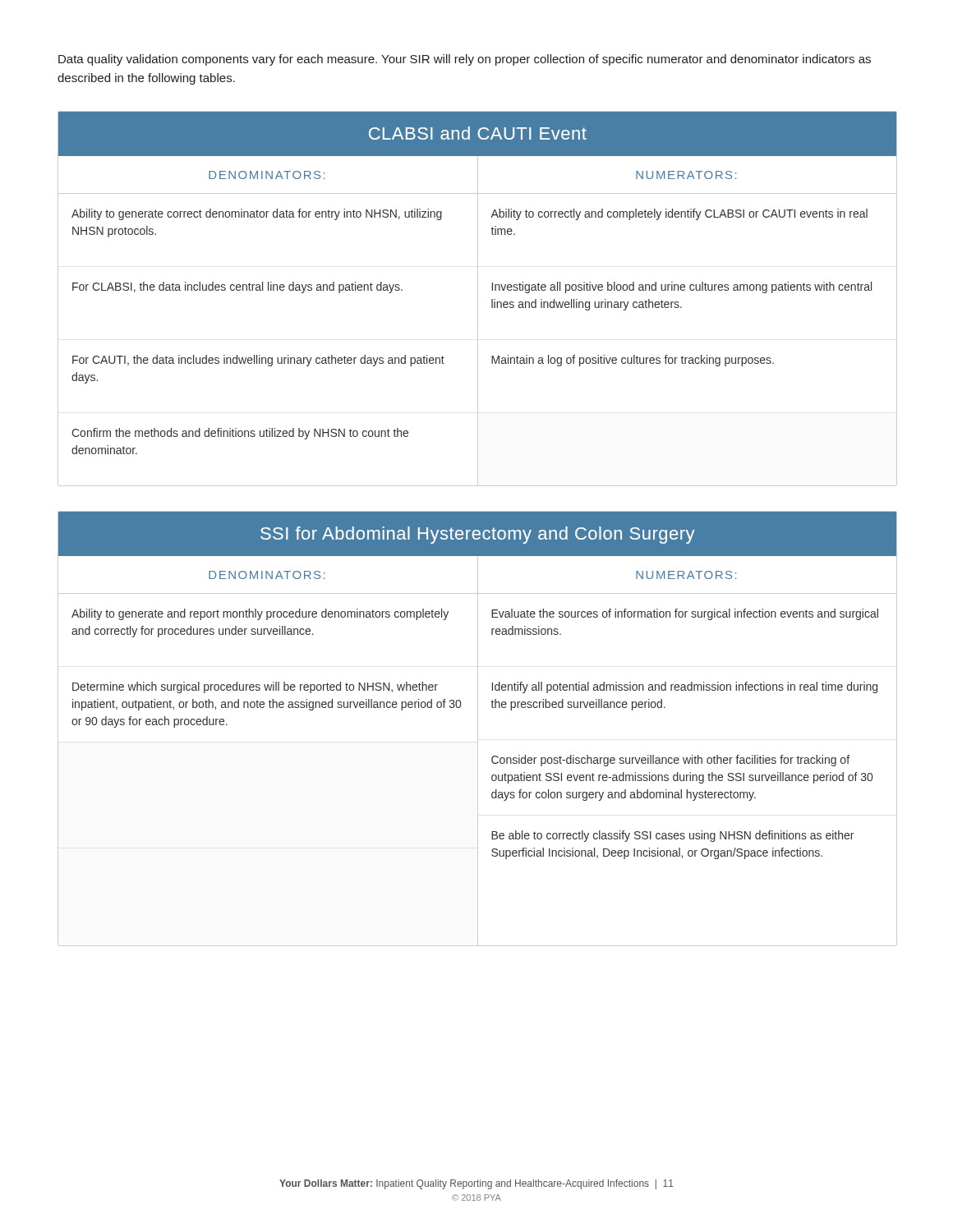This screenshot has height=1232, width=953.
Task: Locate the table with the text "CLABSI and CAUTI"
Action: [x=477, y=298]
